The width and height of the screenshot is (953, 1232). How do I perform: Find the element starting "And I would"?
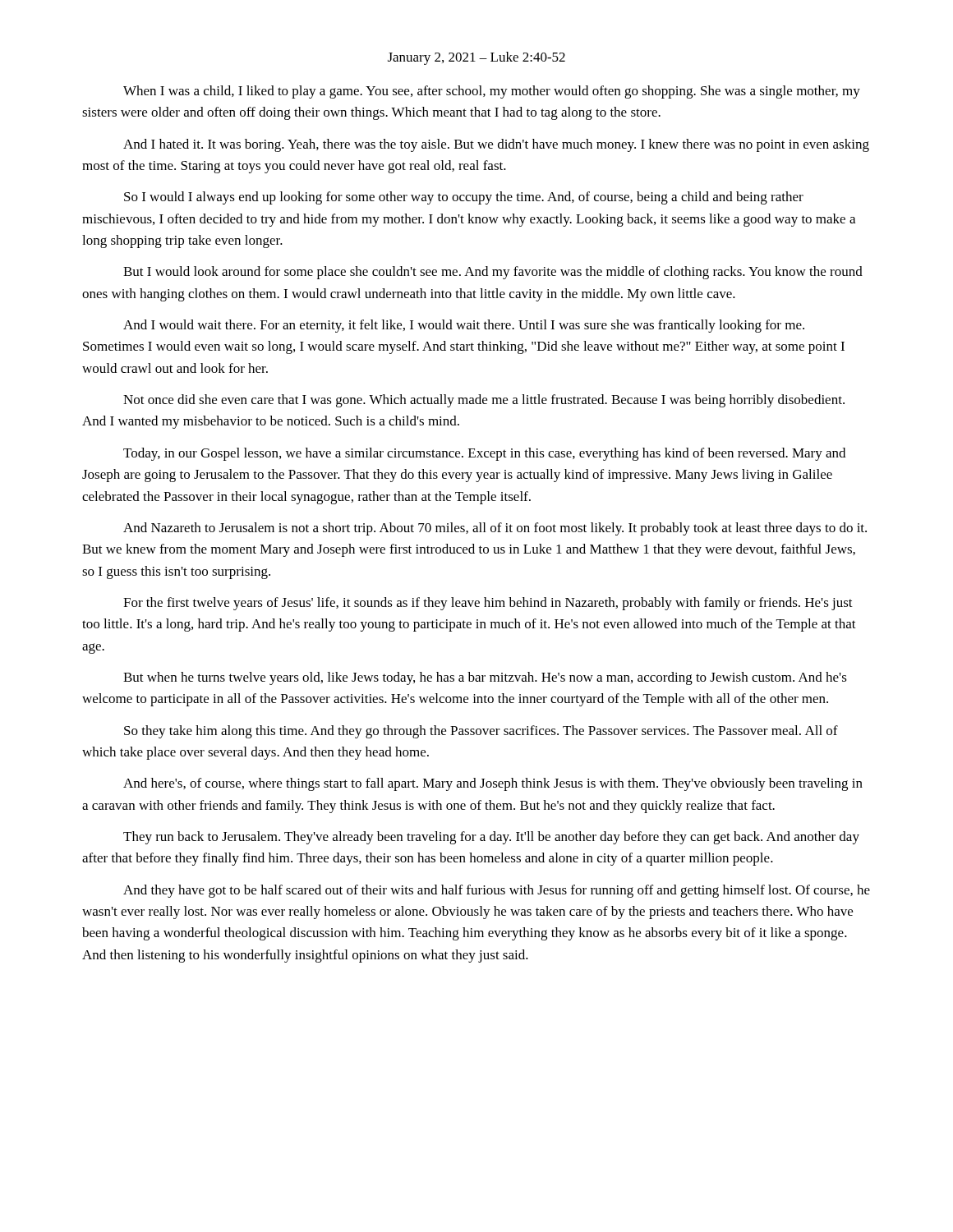464,347
